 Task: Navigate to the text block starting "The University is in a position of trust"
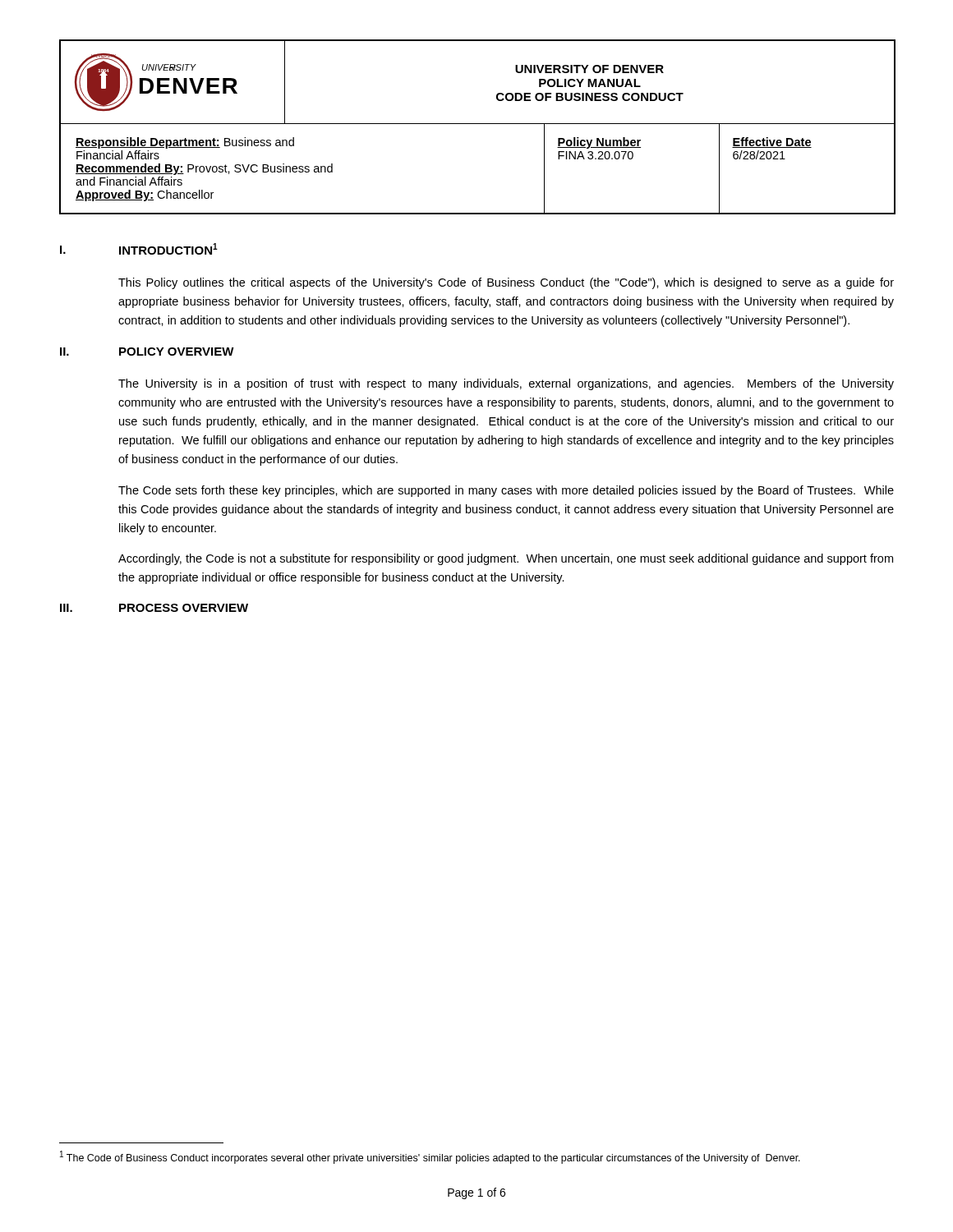(x=476, y=422)
